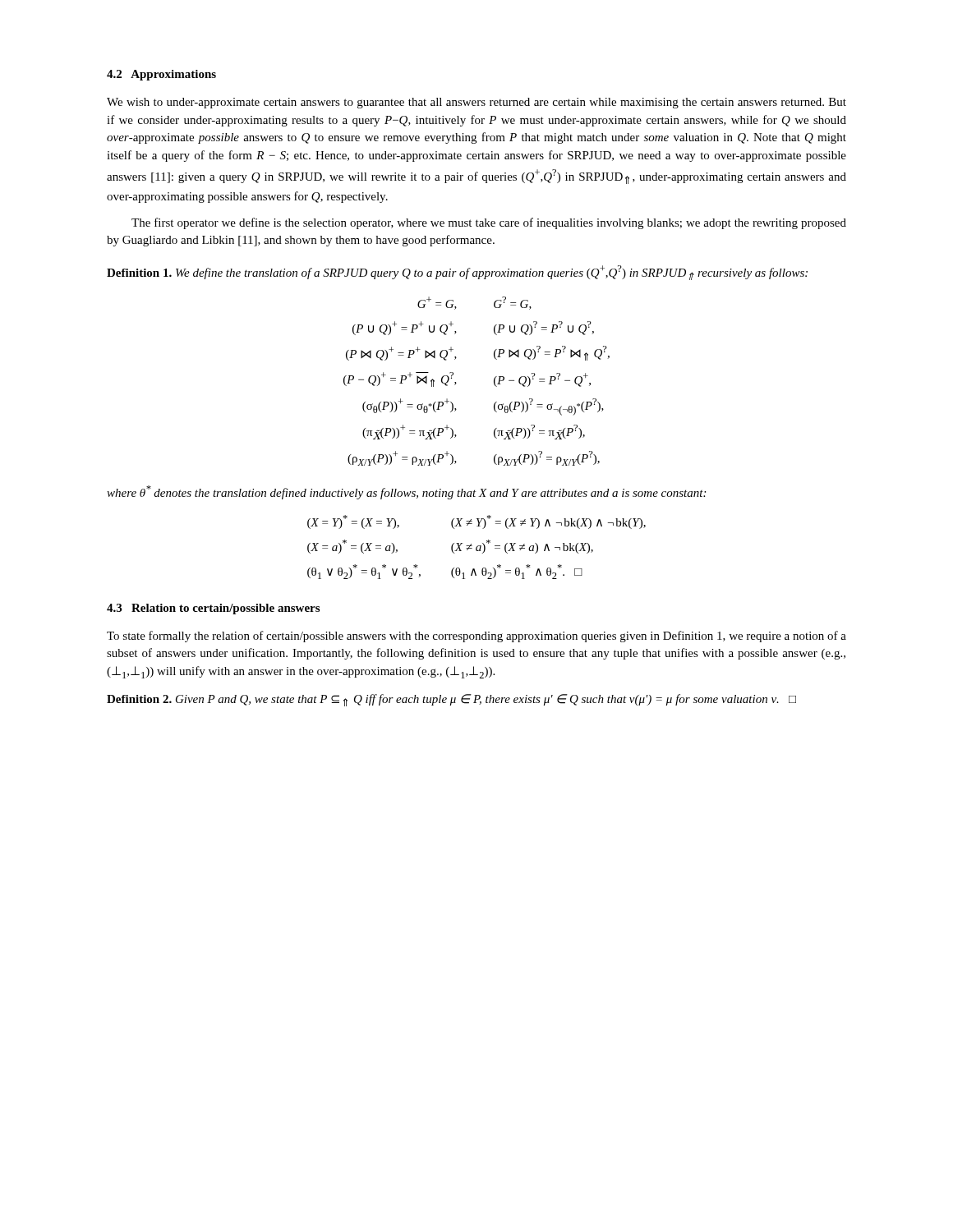953x1232 pixels.
Task: Click on the text starting "We wish to under-approximate certain answers"
Action: (x=476, y=149)
